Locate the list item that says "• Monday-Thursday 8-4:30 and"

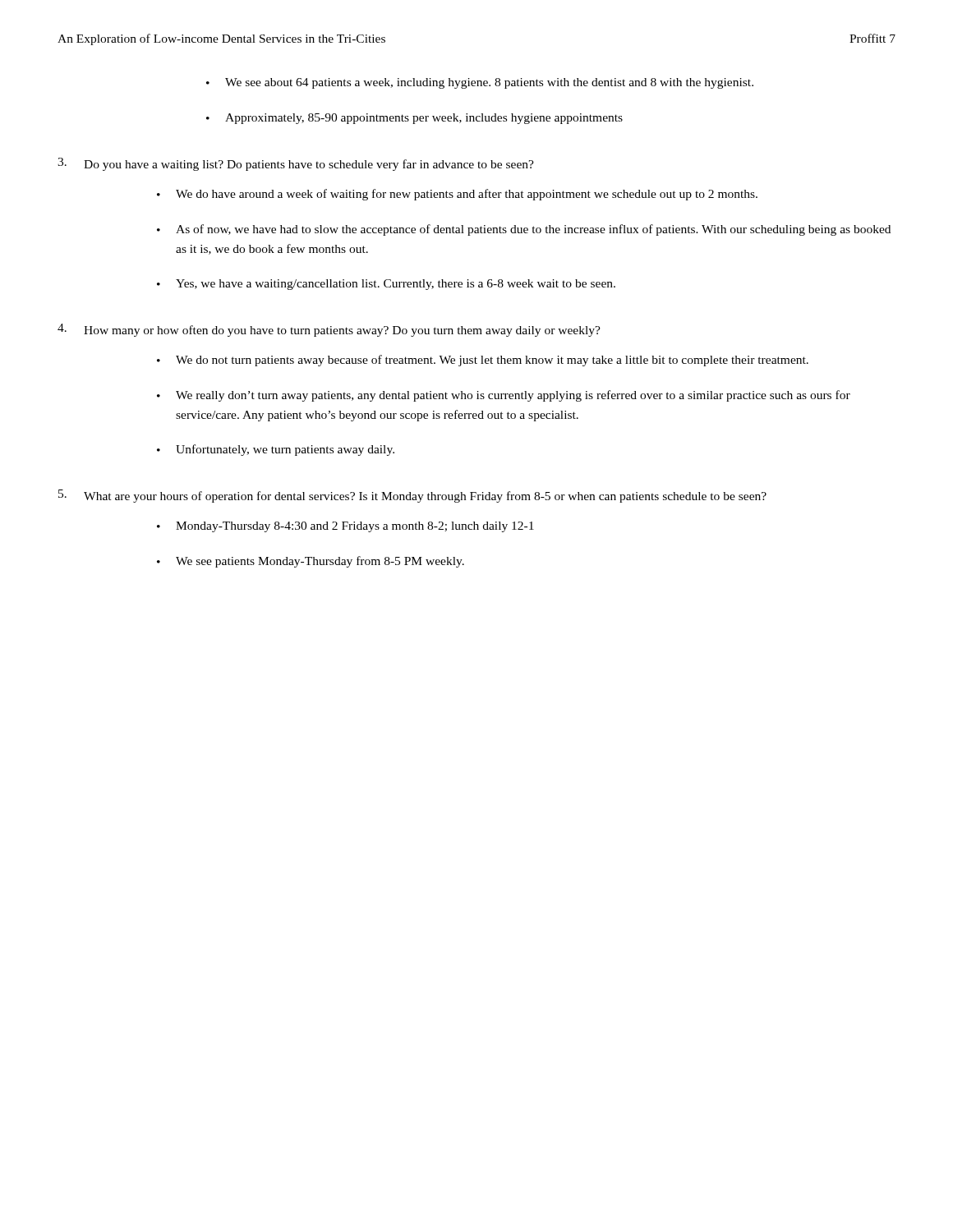[526, 526]
